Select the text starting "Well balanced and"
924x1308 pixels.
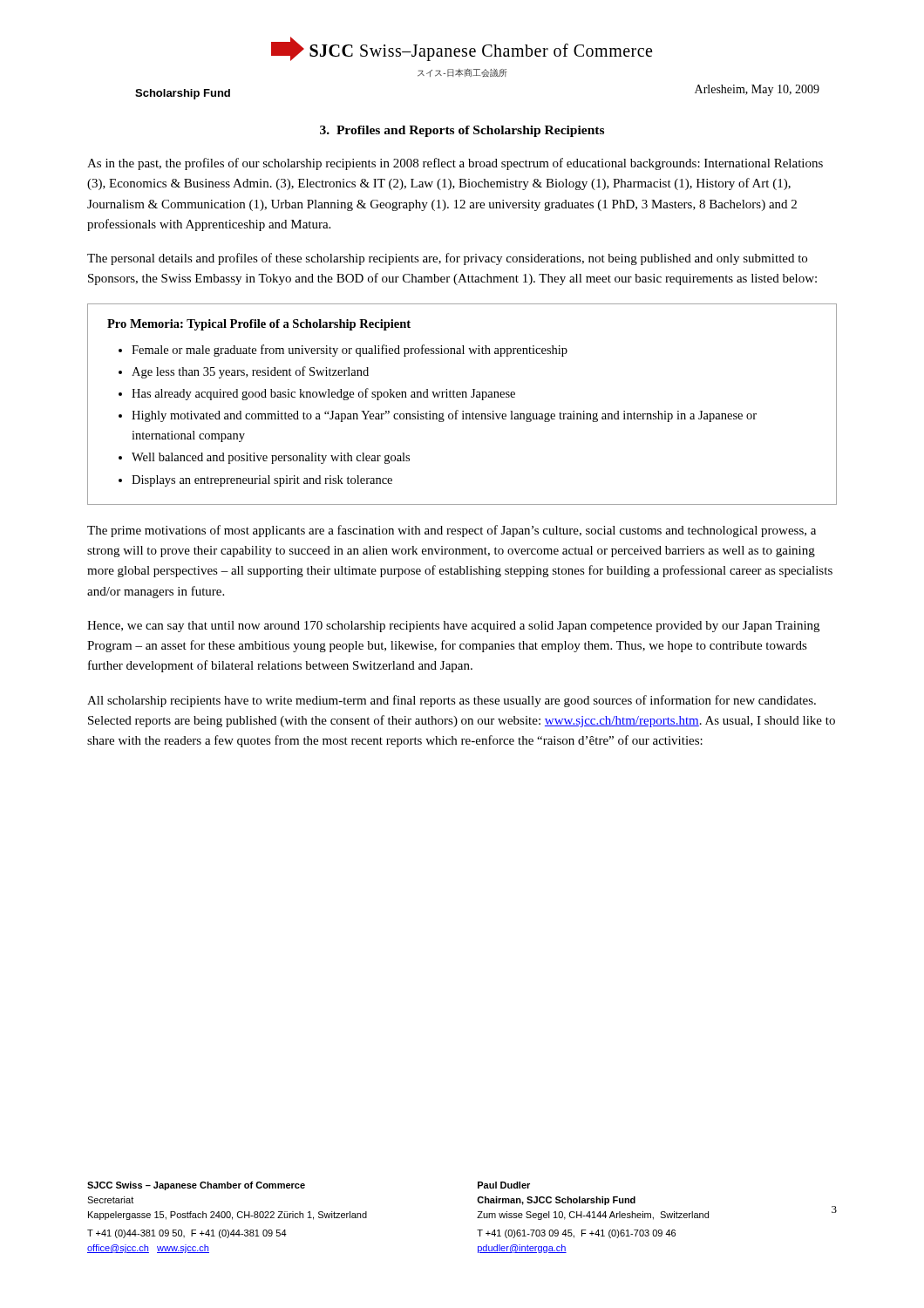271,457
